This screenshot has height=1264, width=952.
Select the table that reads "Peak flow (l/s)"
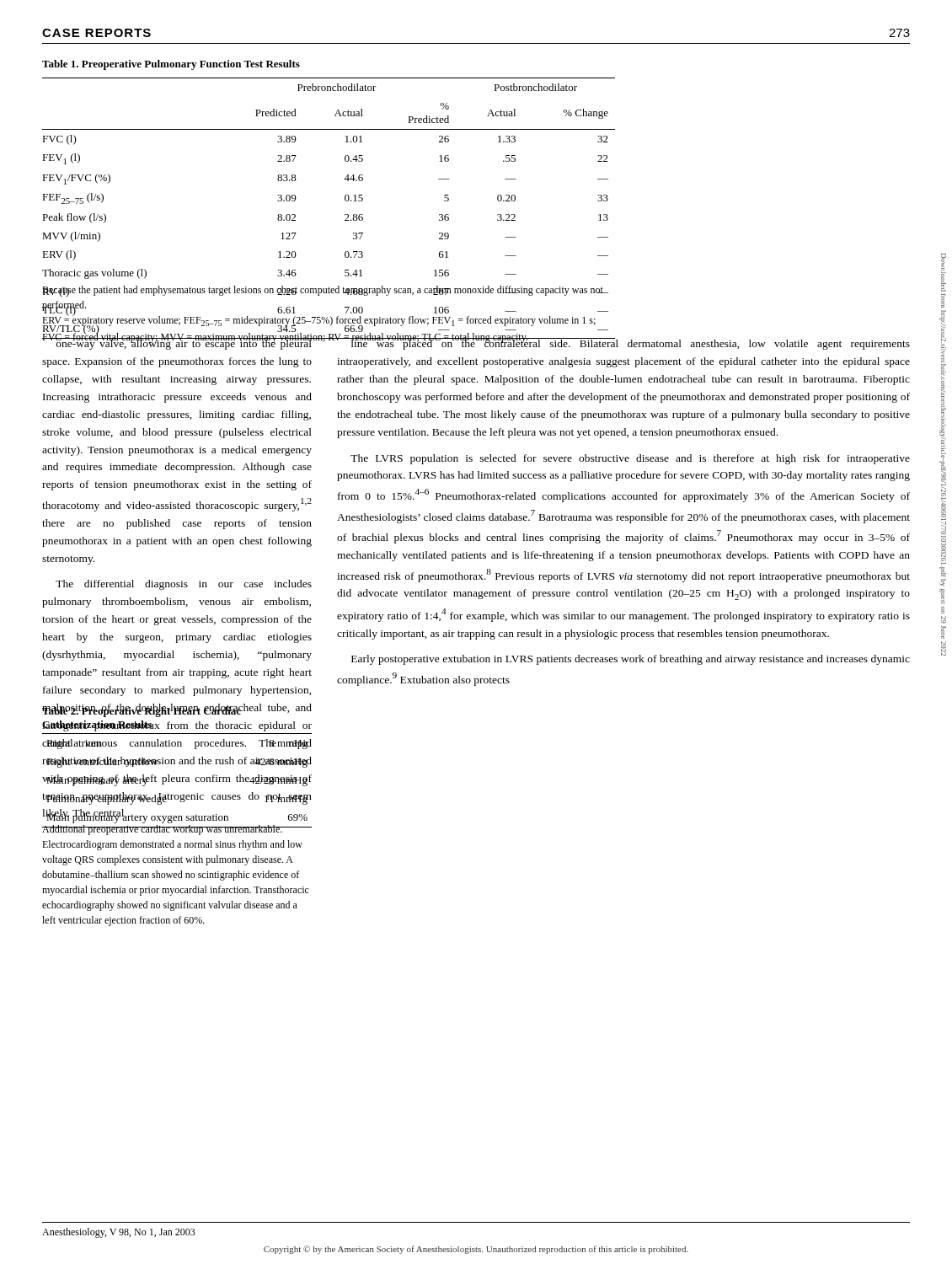(x=329, y=208)
